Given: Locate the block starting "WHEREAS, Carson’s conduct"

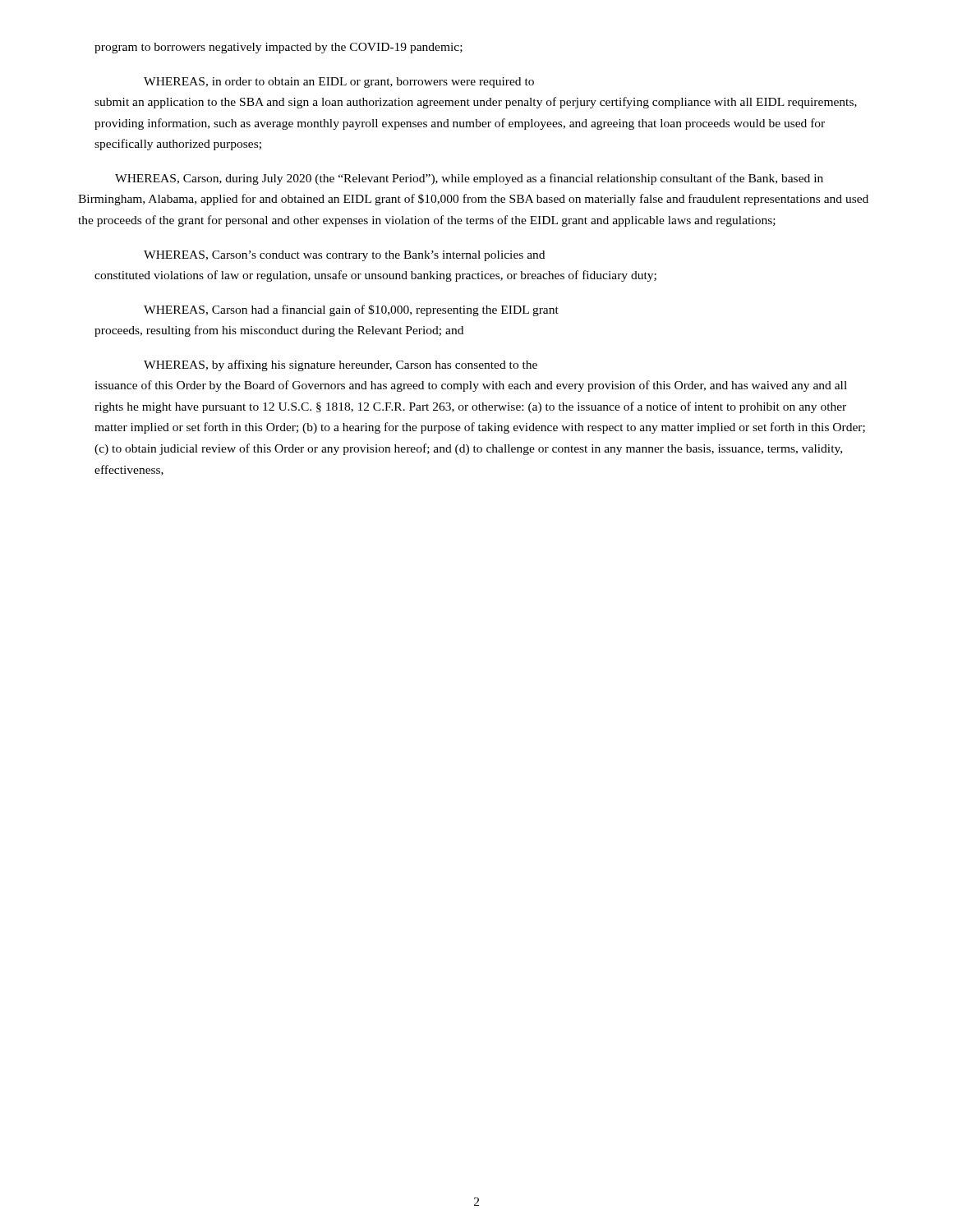Looking at the screenshot, I should pyautogui.click(x=485, y=263).
